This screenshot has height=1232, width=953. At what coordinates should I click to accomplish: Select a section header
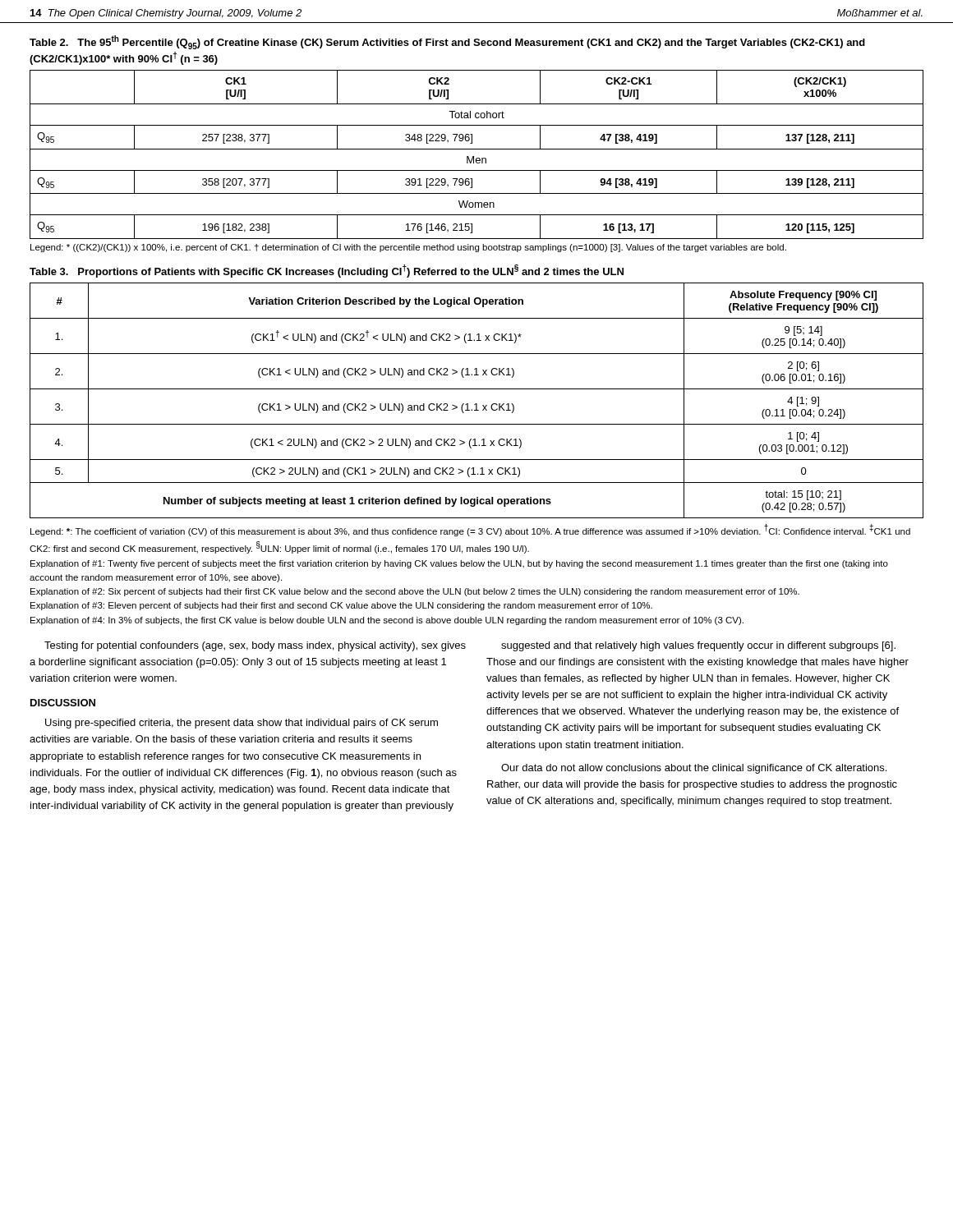63,703
